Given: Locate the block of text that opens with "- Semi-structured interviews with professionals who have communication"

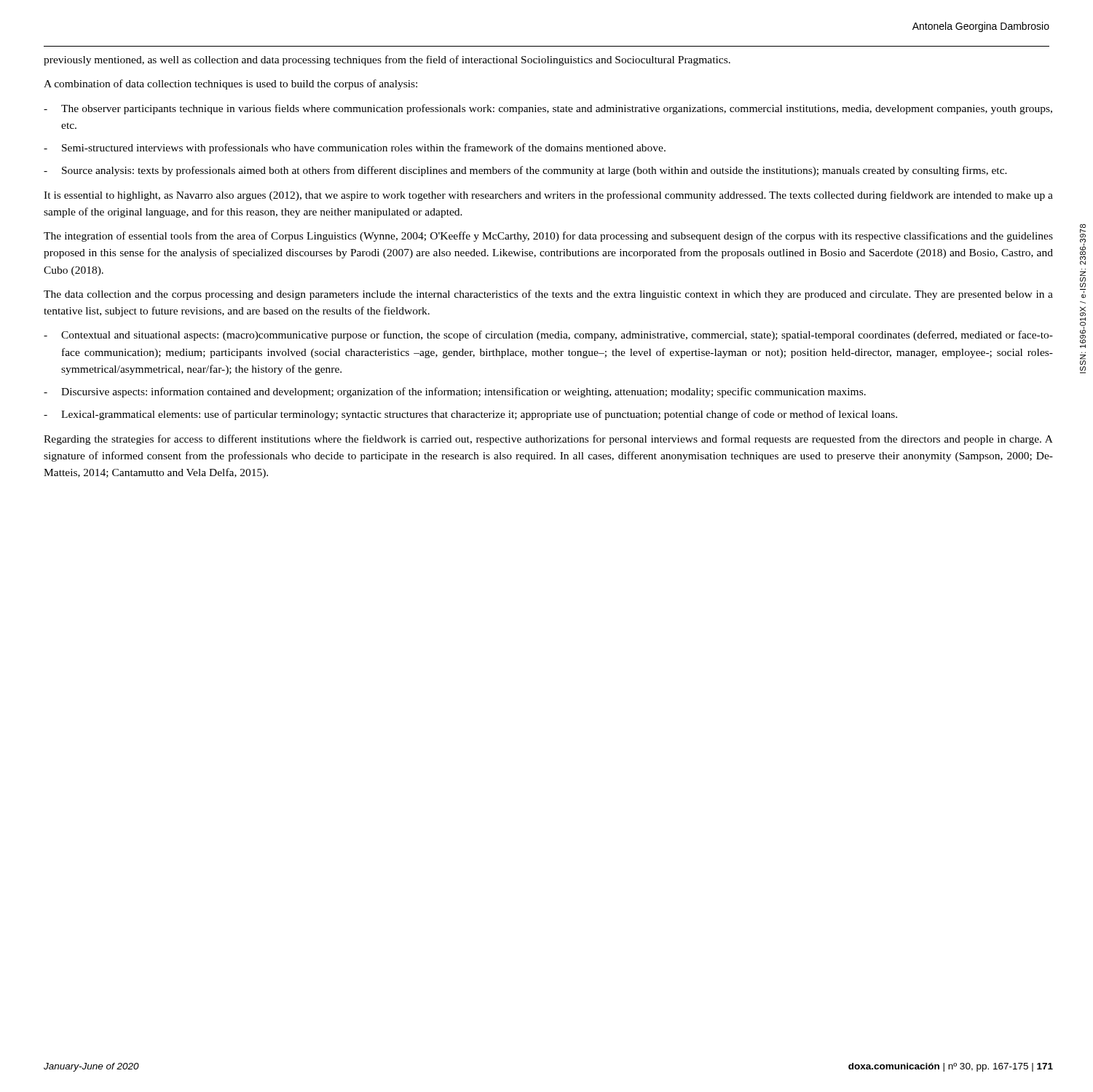Looking at the screenshot, I should tap(548, 147).
